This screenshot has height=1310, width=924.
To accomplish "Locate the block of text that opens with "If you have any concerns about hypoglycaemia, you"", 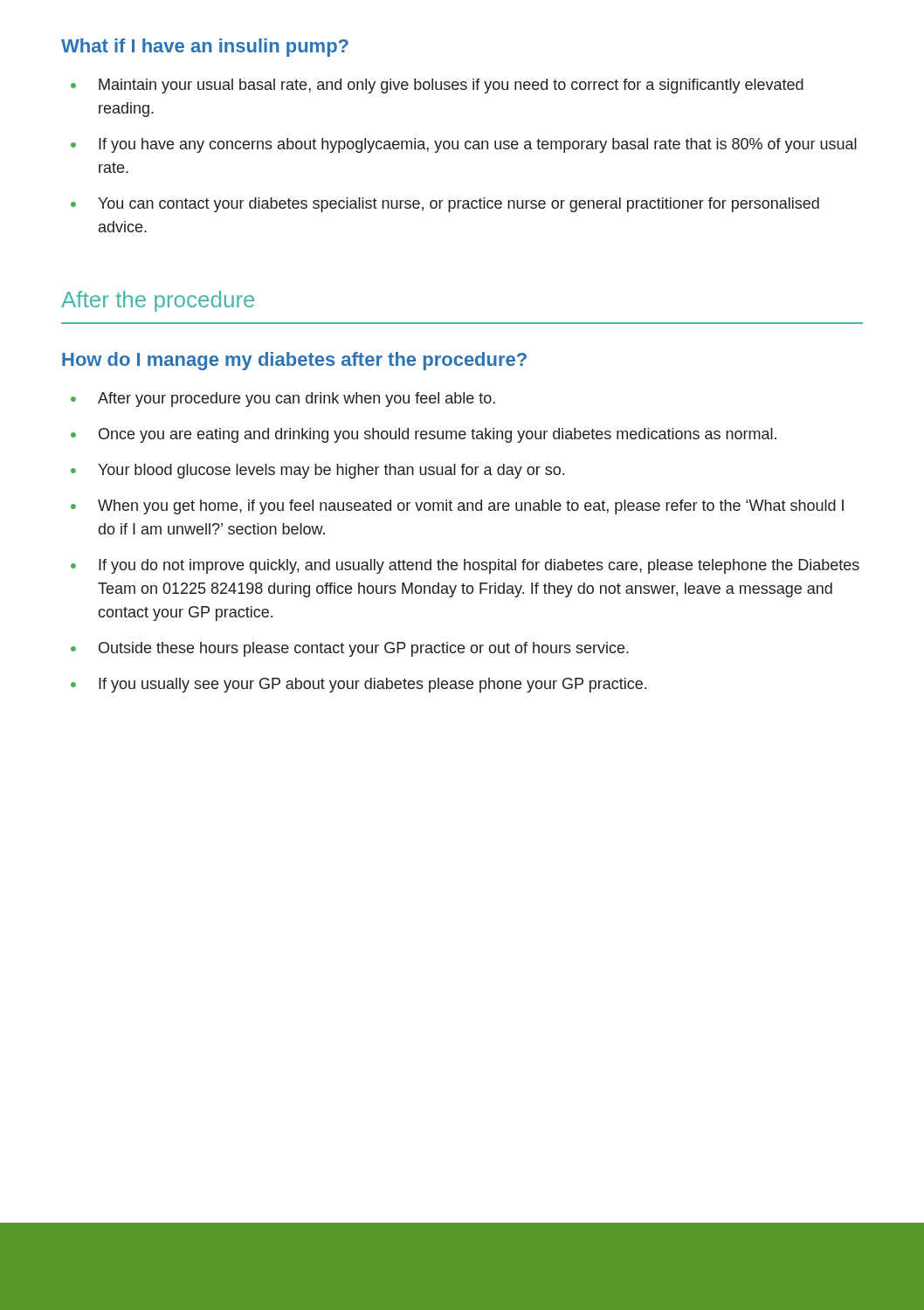I will 478,156.
